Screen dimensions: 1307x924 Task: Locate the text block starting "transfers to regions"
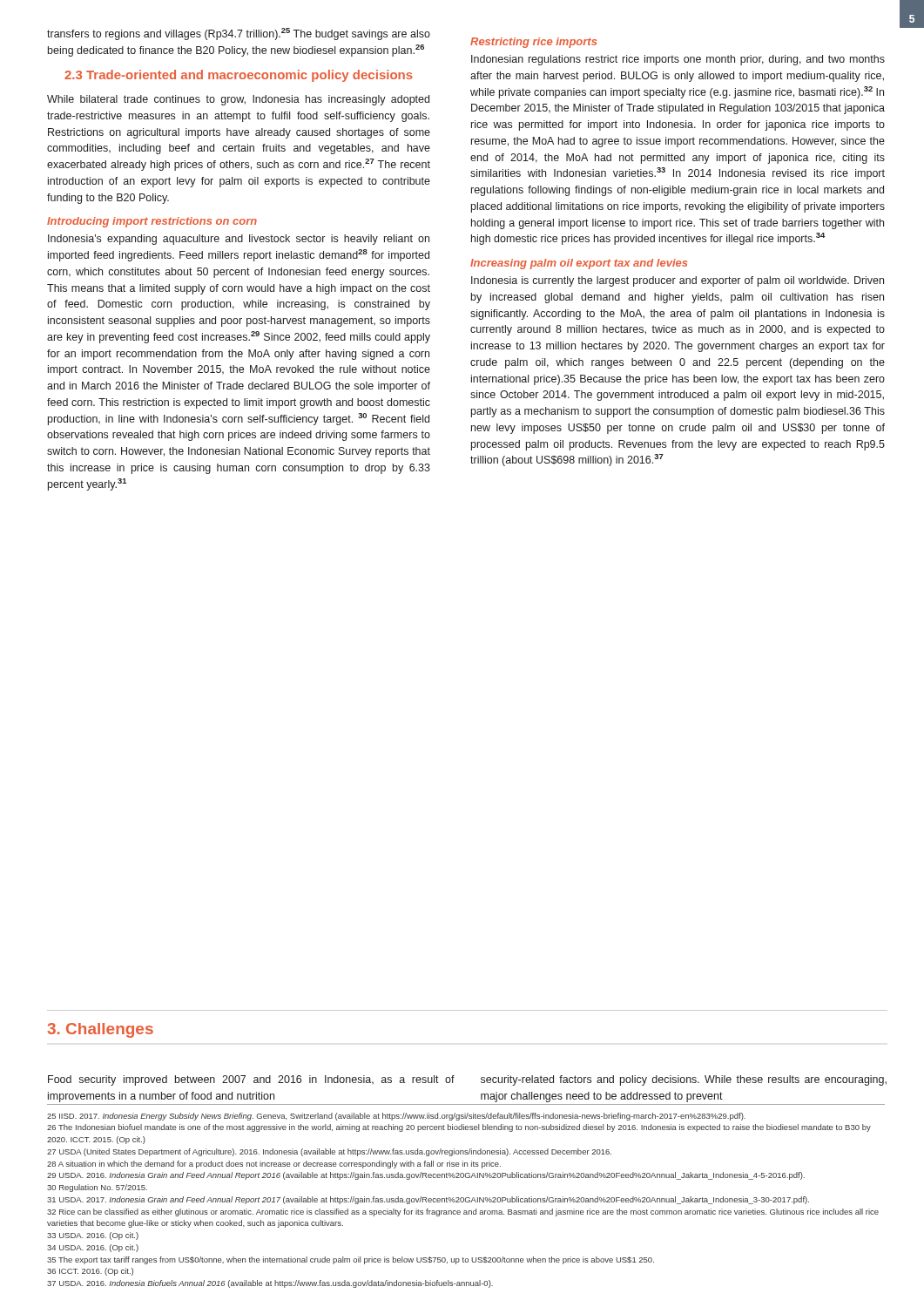click(239, 42)
